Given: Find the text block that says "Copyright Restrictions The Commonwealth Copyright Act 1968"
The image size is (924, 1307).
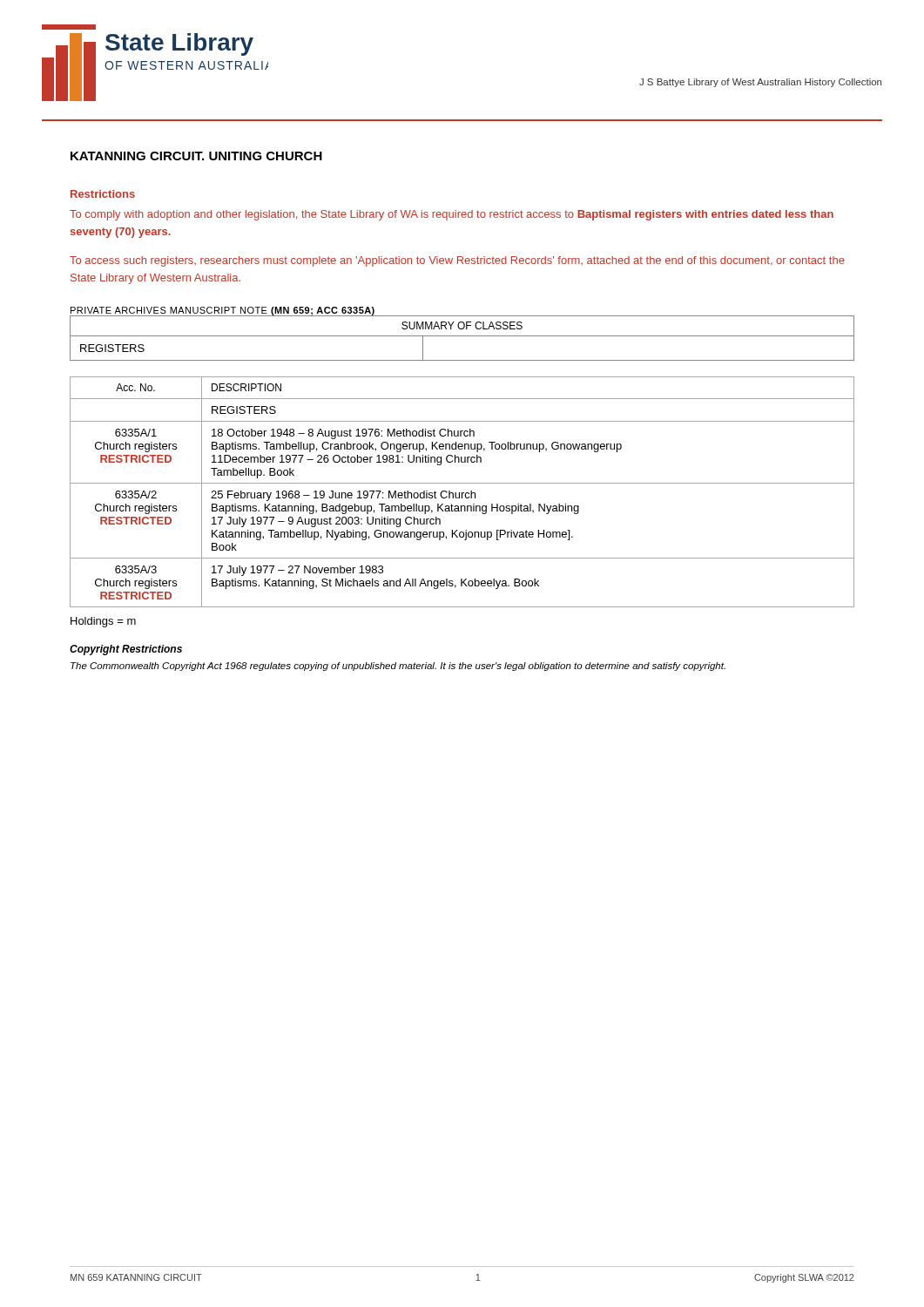Looking at the screenshot, I should click(462, 658).
